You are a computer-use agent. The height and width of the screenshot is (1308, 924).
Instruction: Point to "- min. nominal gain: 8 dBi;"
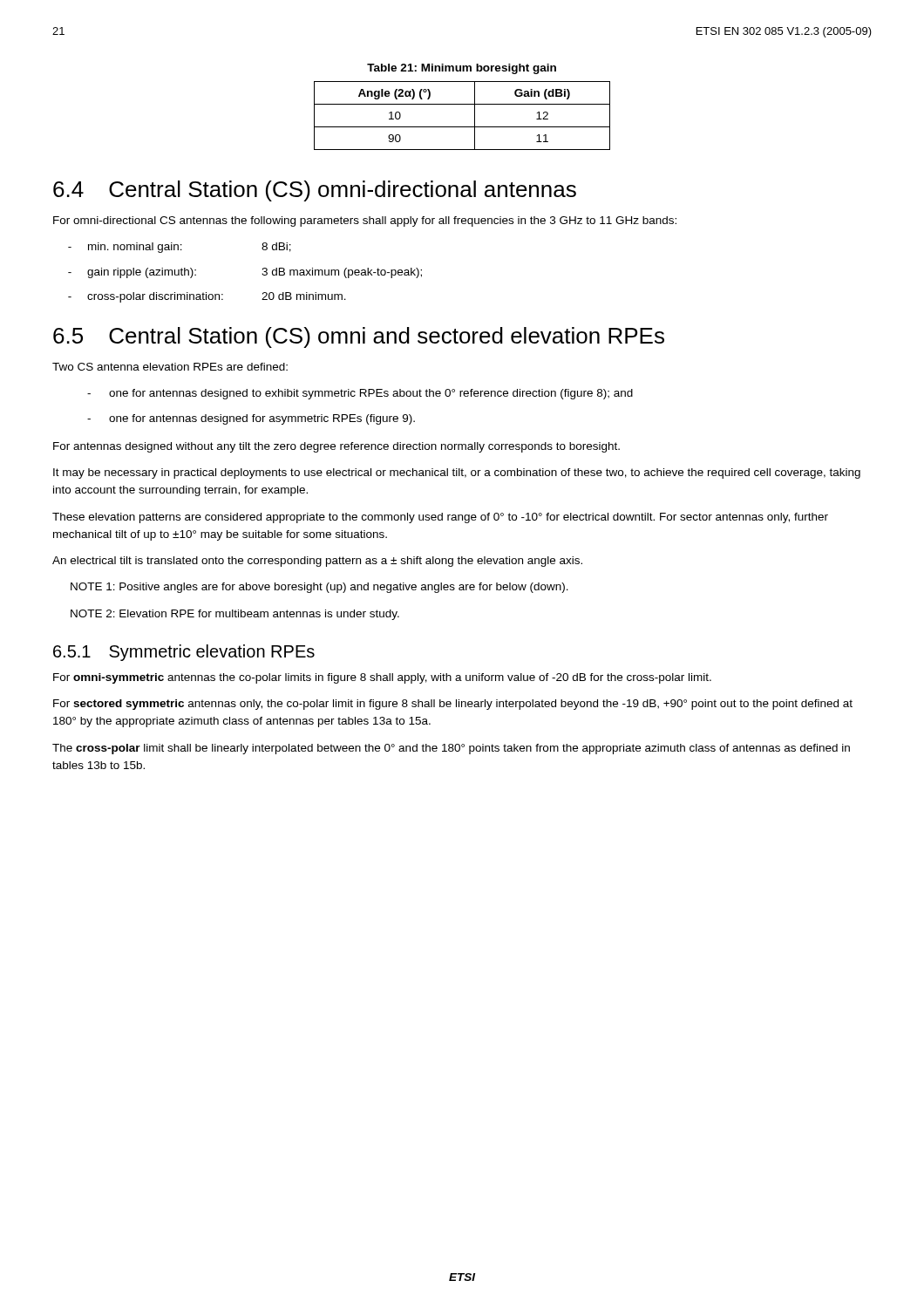pyautogui.click(x=180, y=248)
